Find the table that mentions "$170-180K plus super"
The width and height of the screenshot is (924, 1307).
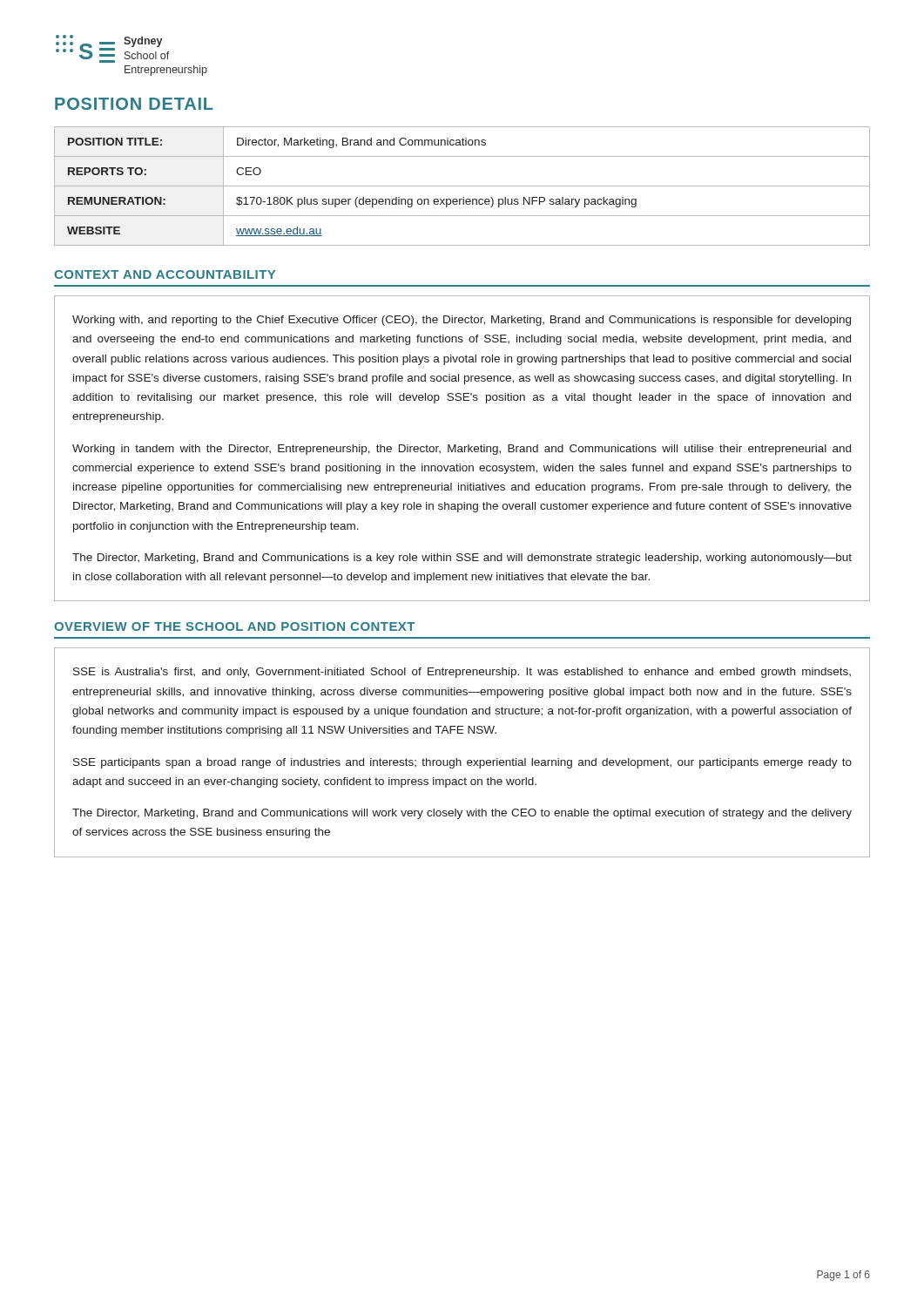(462, 186)
